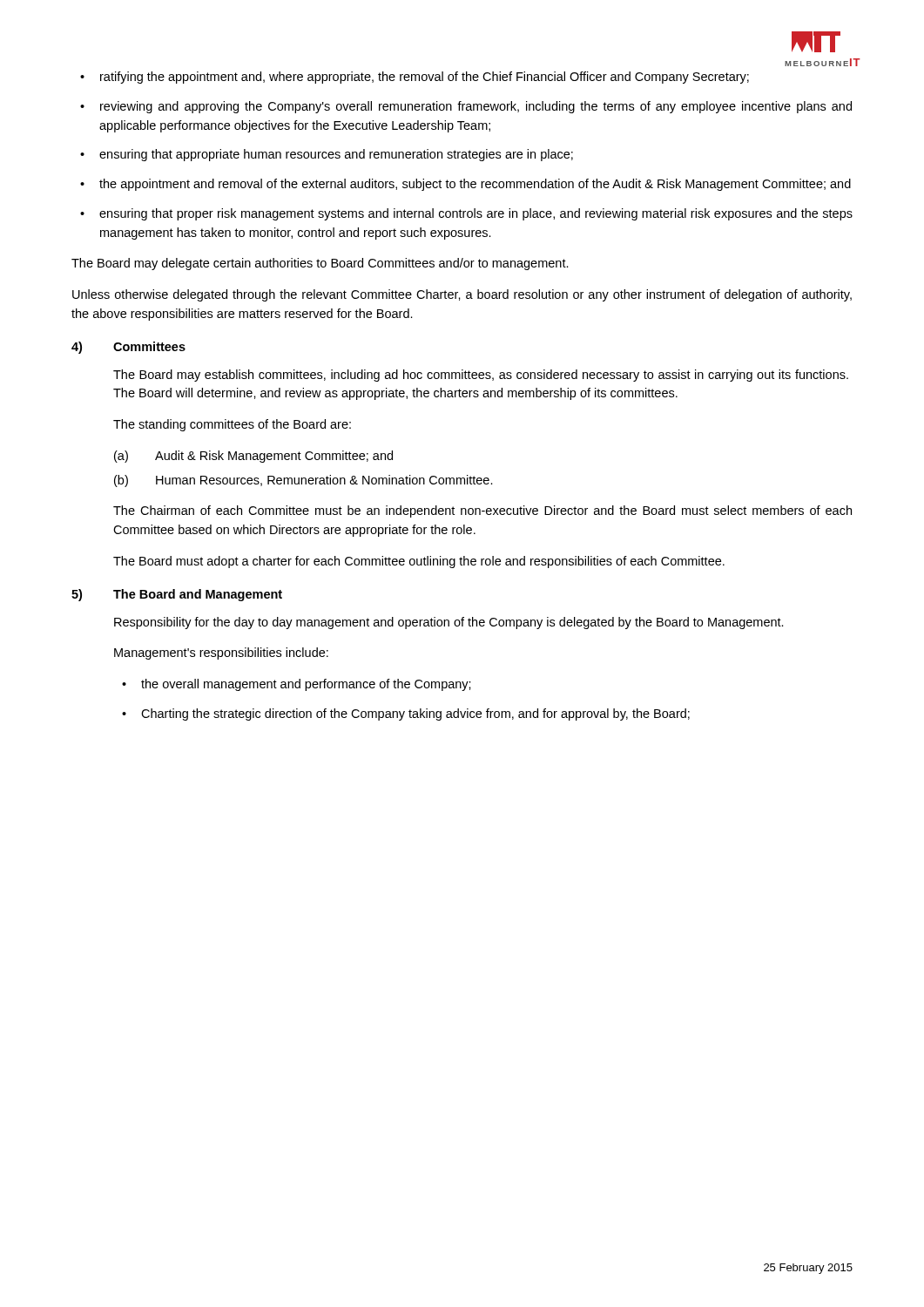Locate the text "(a)Audit & Risk Management Committee; and"
Screen dimensions: 1307x924
pyautogui.click(x=253, y=456)
